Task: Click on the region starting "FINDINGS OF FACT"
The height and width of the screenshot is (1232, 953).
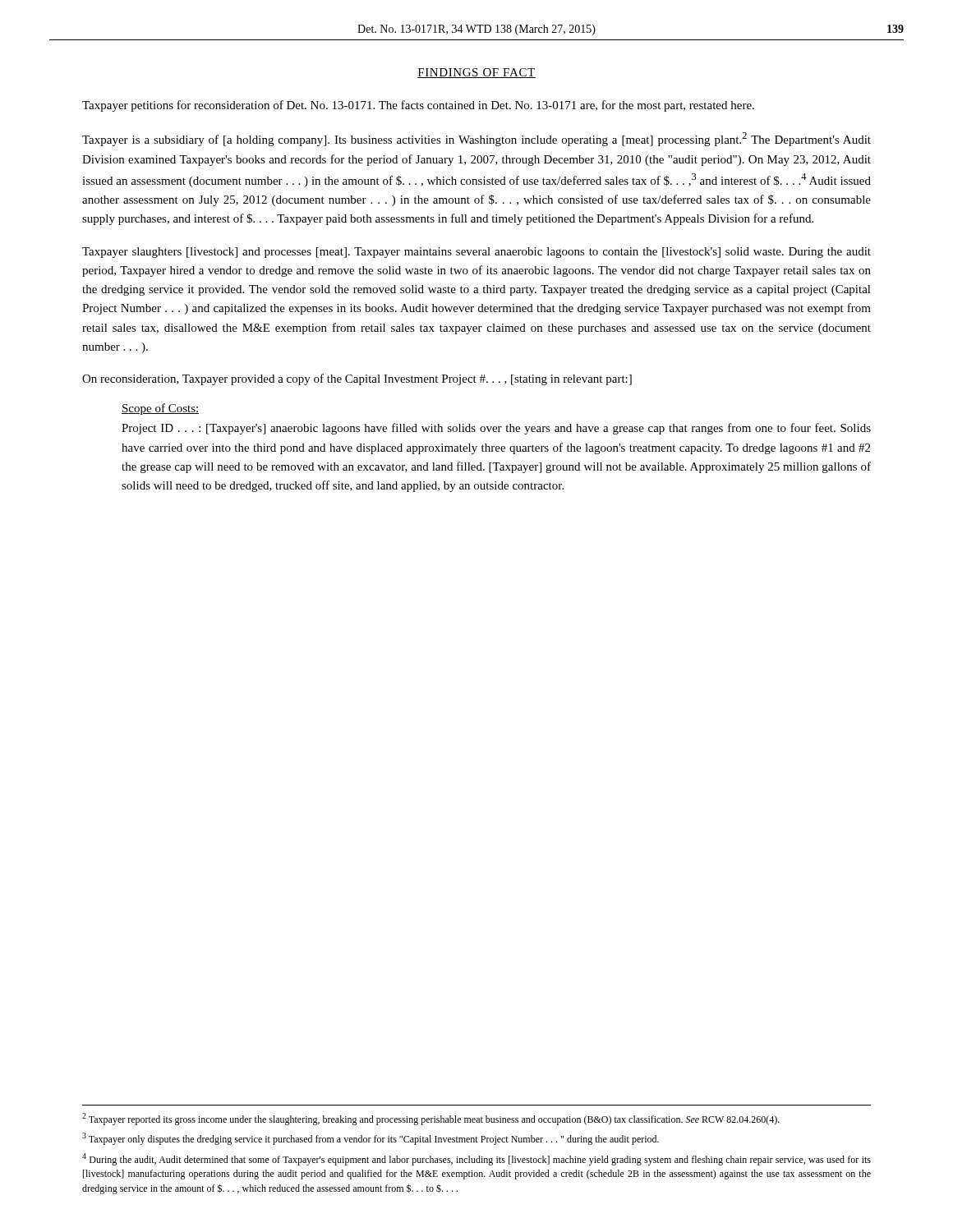Action: (476, 72)
